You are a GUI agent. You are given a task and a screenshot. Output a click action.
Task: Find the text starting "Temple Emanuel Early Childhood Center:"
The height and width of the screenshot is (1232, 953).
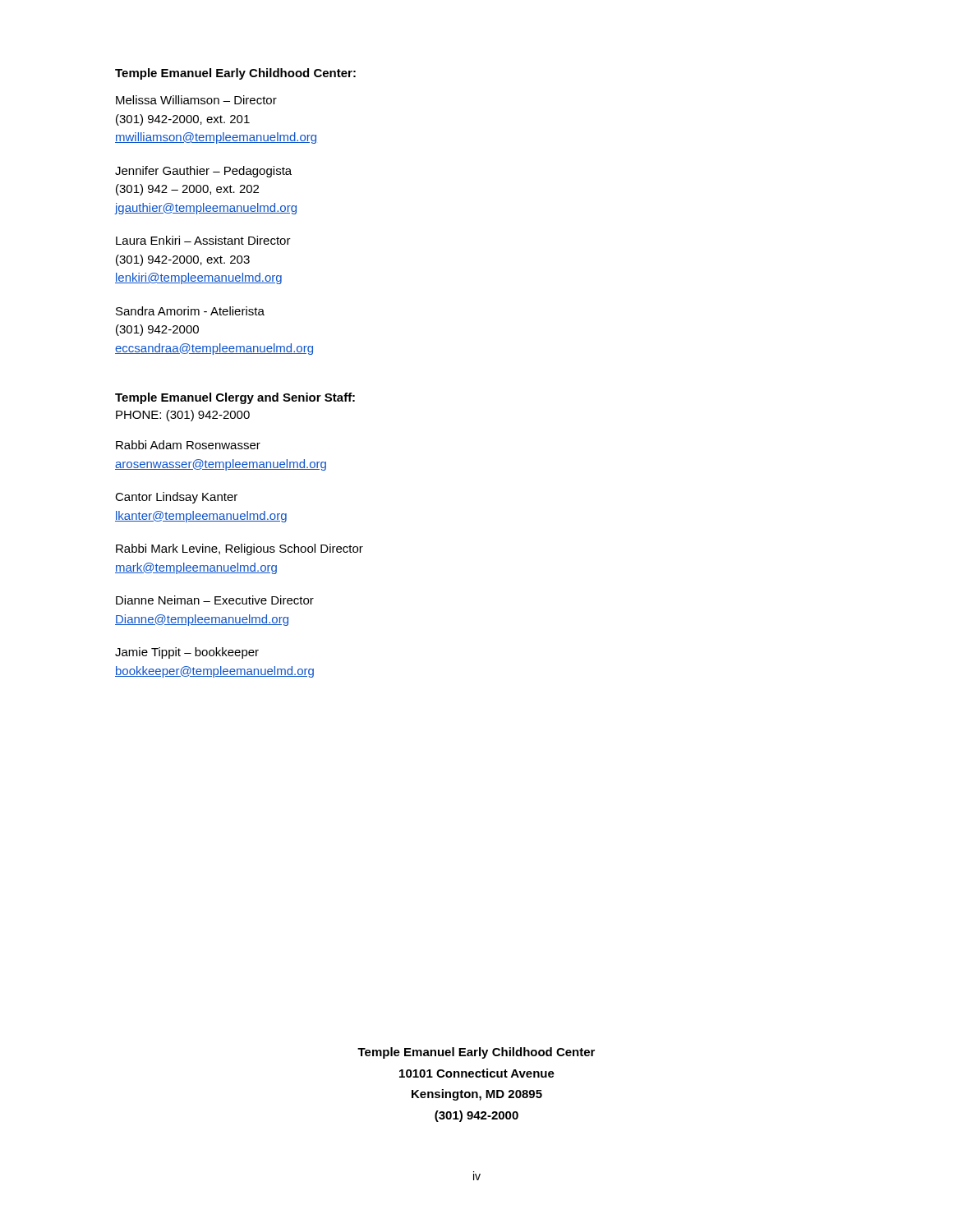(236, 73)
